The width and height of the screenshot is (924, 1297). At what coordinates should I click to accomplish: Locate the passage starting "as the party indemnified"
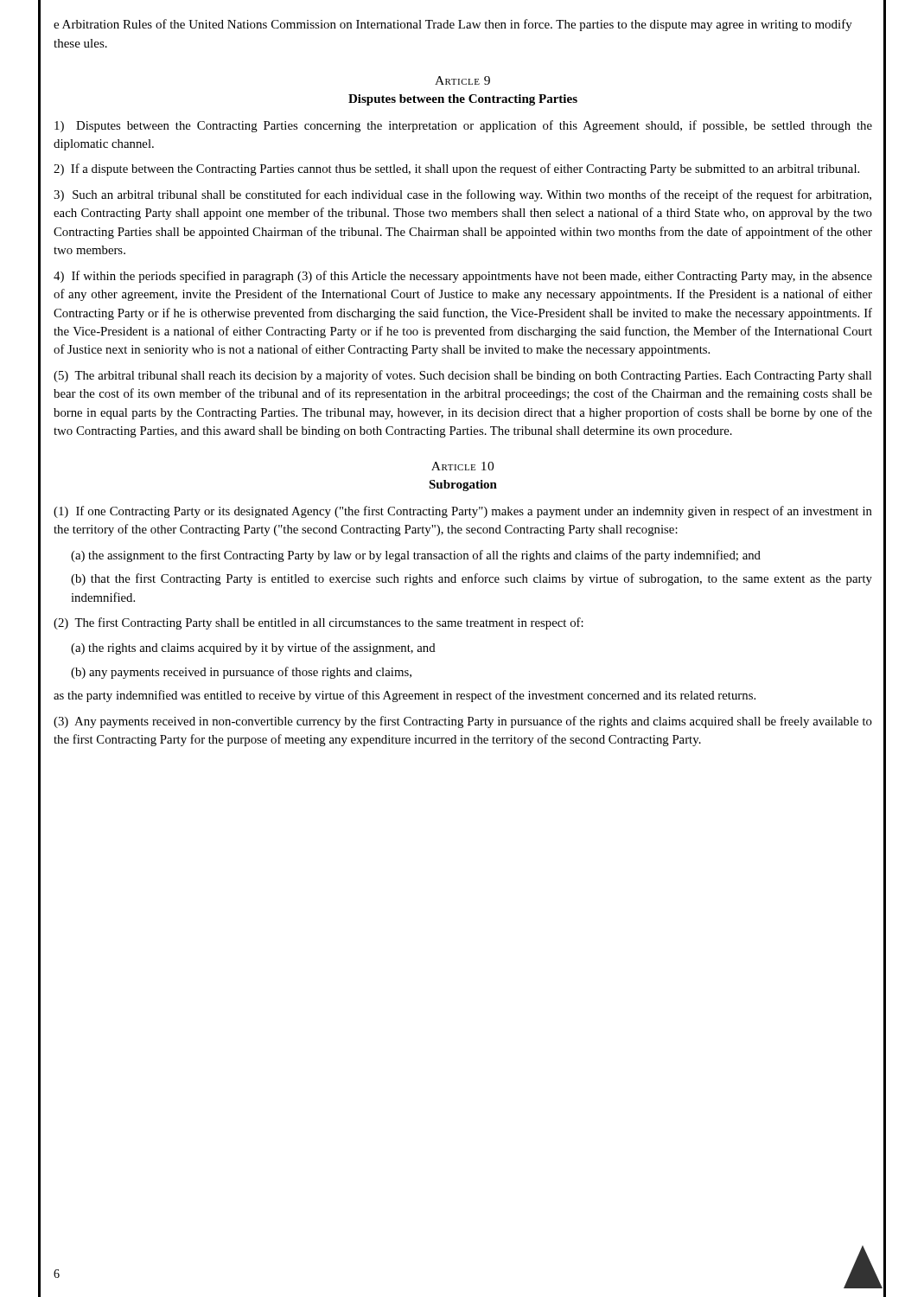(x=405, y=696)
